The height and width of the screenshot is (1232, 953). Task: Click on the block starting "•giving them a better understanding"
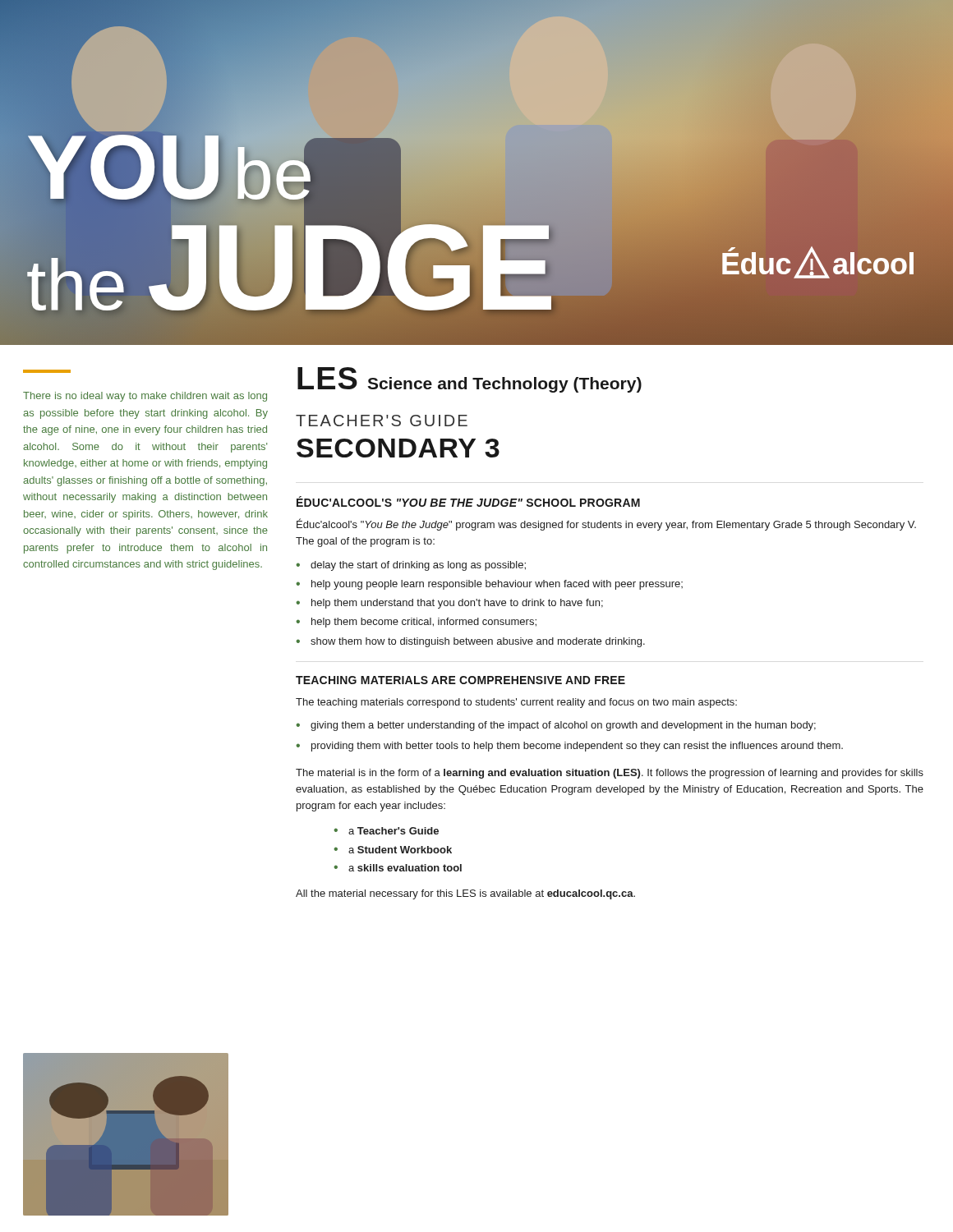tap(556, 725)
